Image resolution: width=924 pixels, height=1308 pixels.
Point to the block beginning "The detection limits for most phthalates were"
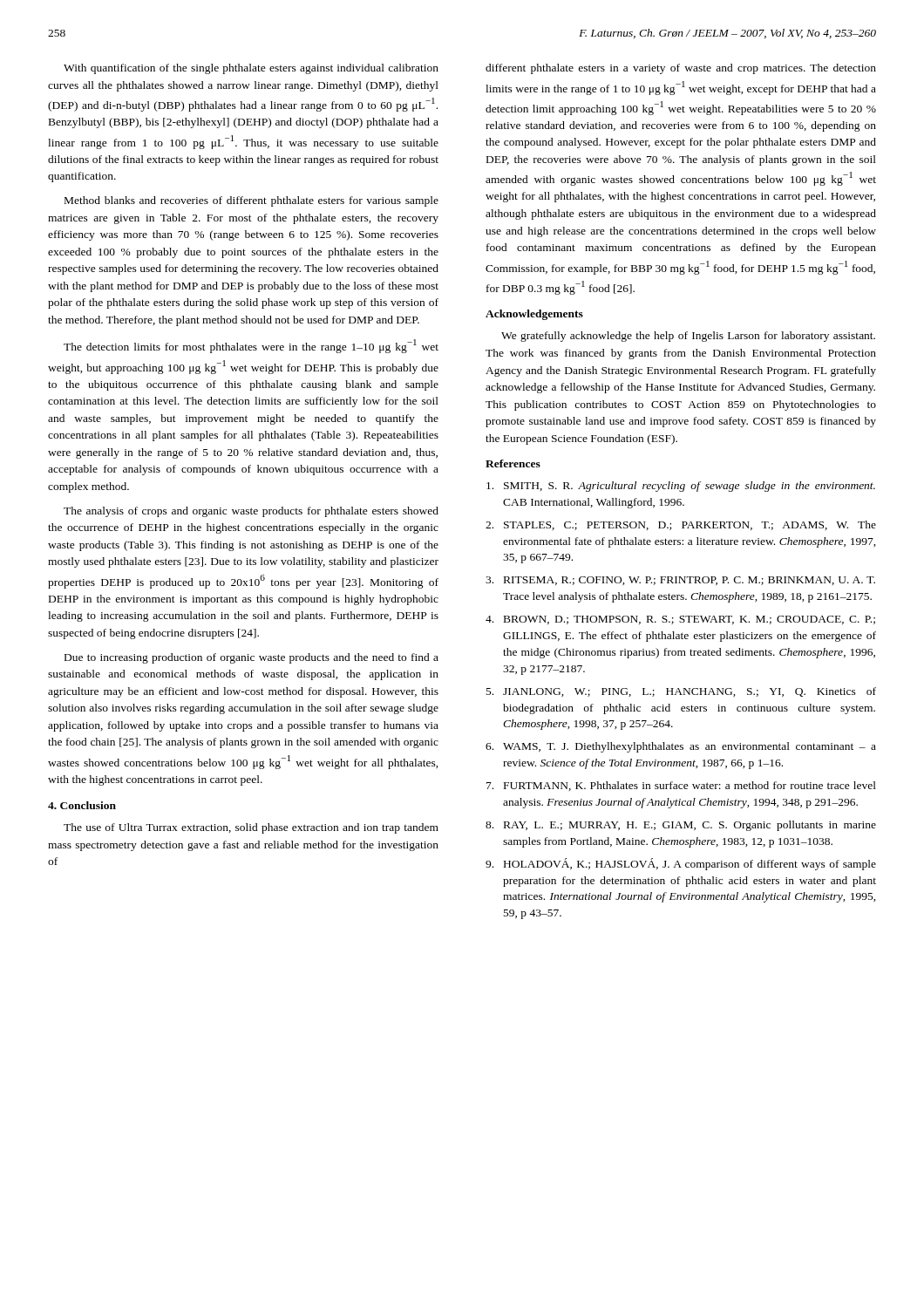tap(243, 415)
